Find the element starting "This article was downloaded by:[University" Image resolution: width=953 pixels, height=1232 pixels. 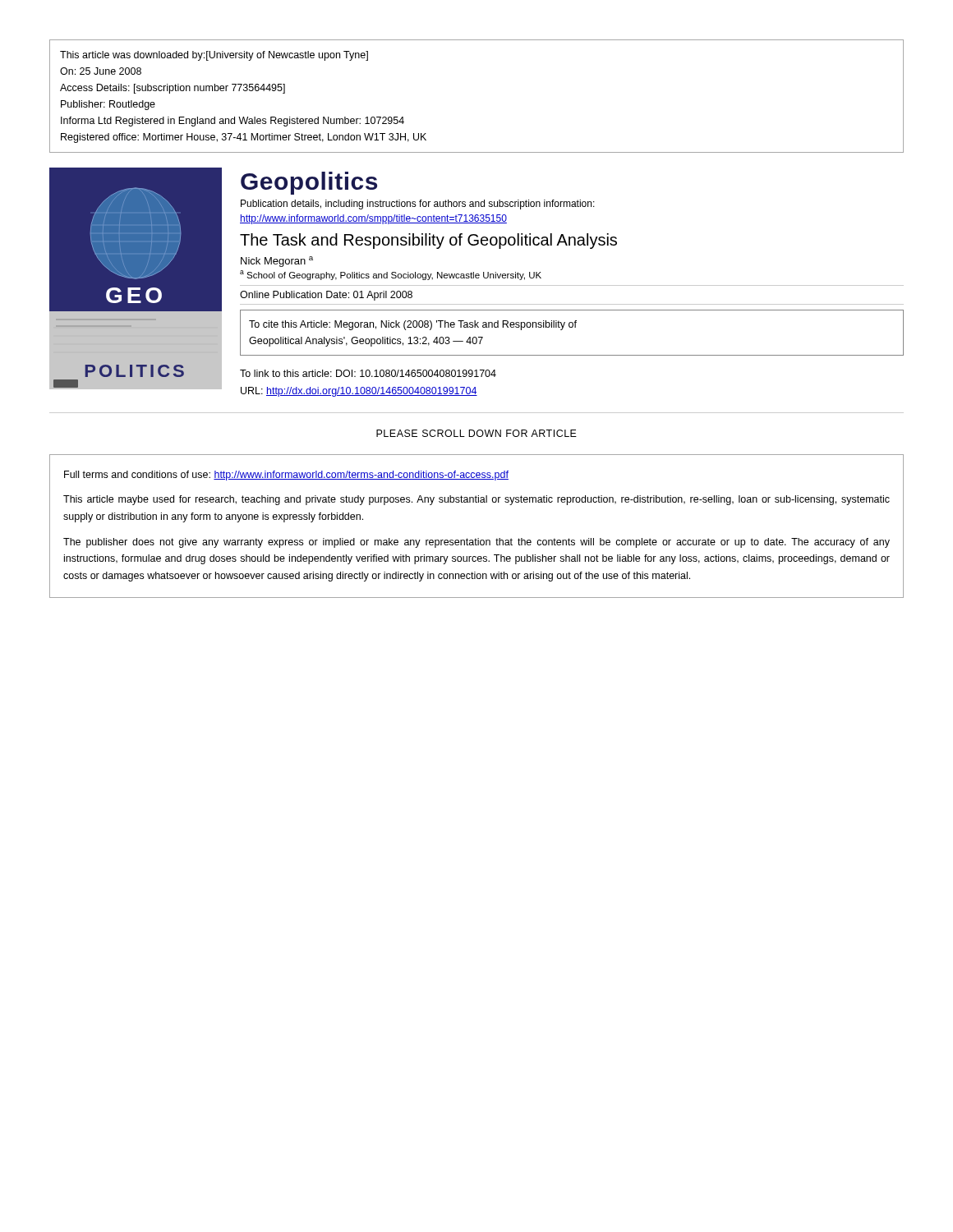pos(243,96)
